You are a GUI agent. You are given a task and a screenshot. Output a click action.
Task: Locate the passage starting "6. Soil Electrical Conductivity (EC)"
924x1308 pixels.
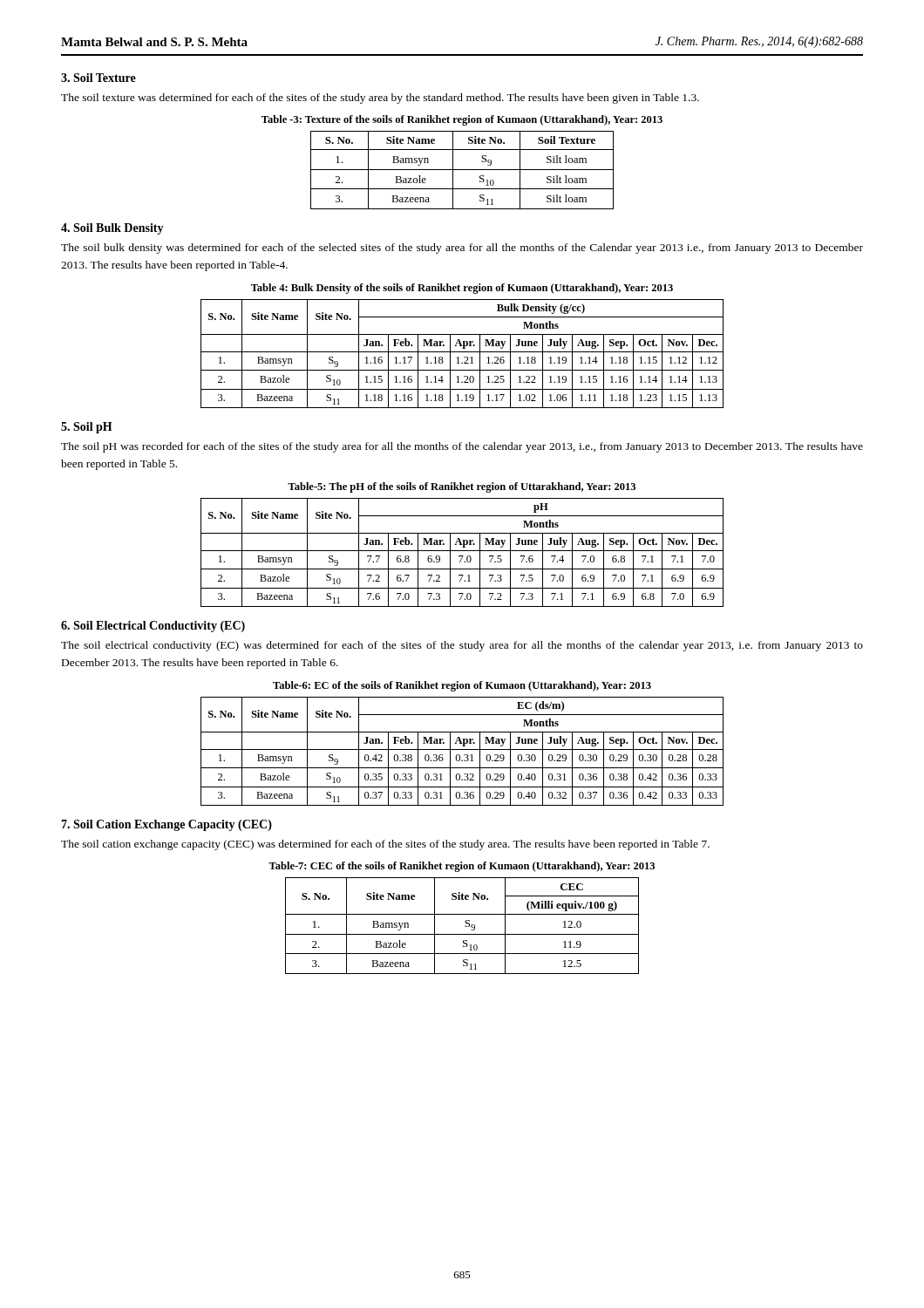[153, 626]
